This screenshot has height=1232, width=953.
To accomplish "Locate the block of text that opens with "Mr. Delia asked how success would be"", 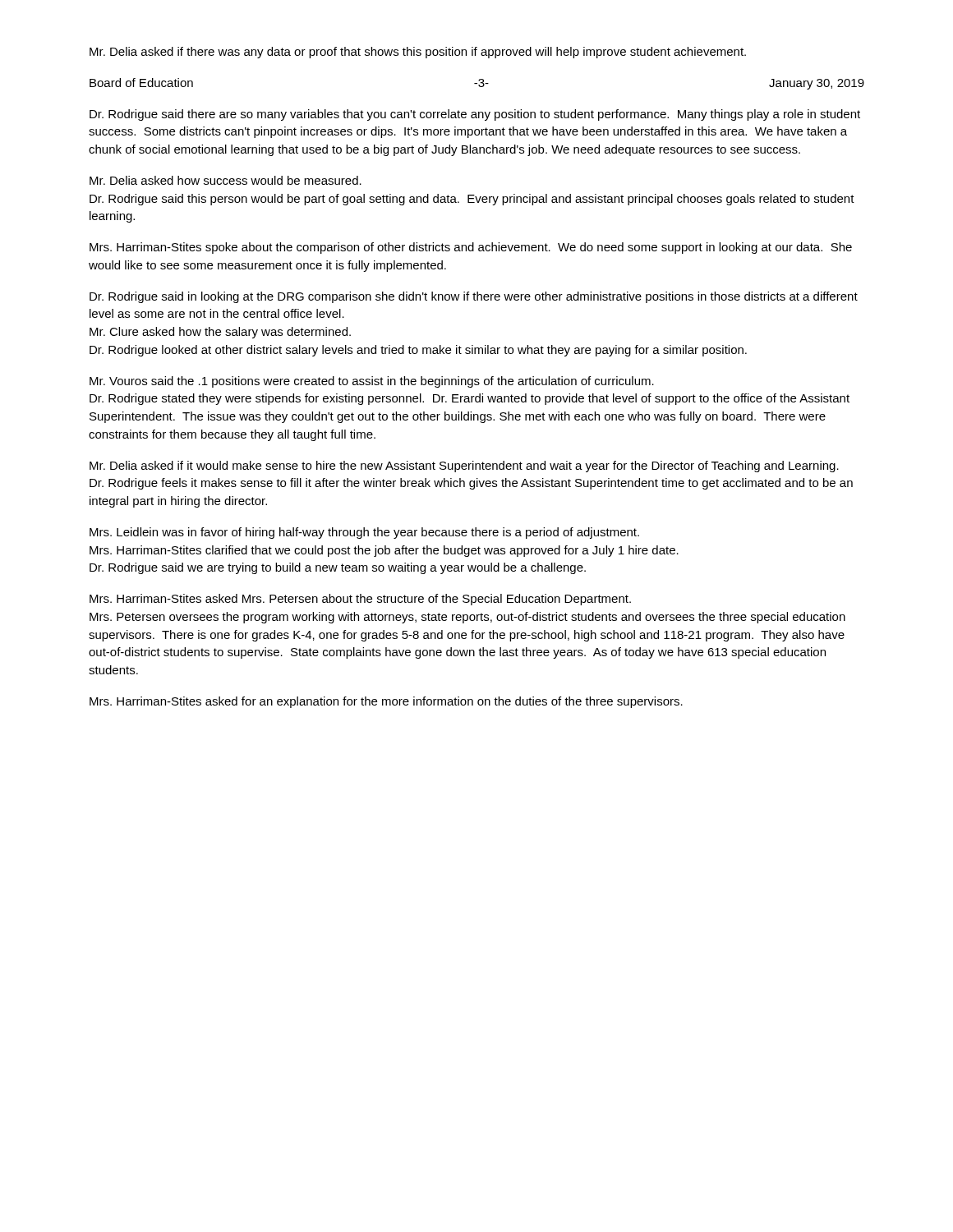I will (471, 198).
